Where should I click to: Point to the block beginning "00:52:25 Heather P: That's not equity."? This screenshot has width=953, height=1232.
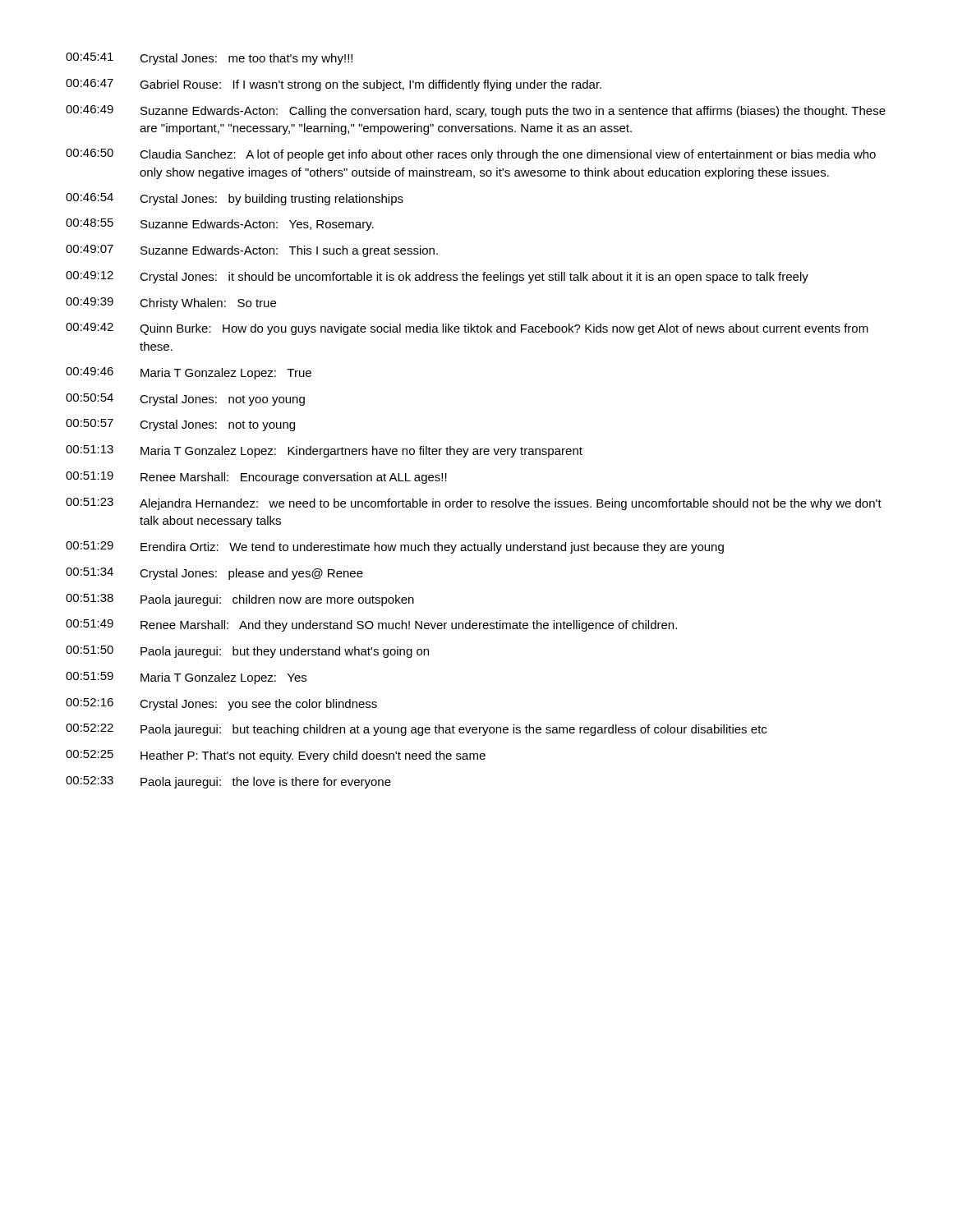click(x=476, y=756)
